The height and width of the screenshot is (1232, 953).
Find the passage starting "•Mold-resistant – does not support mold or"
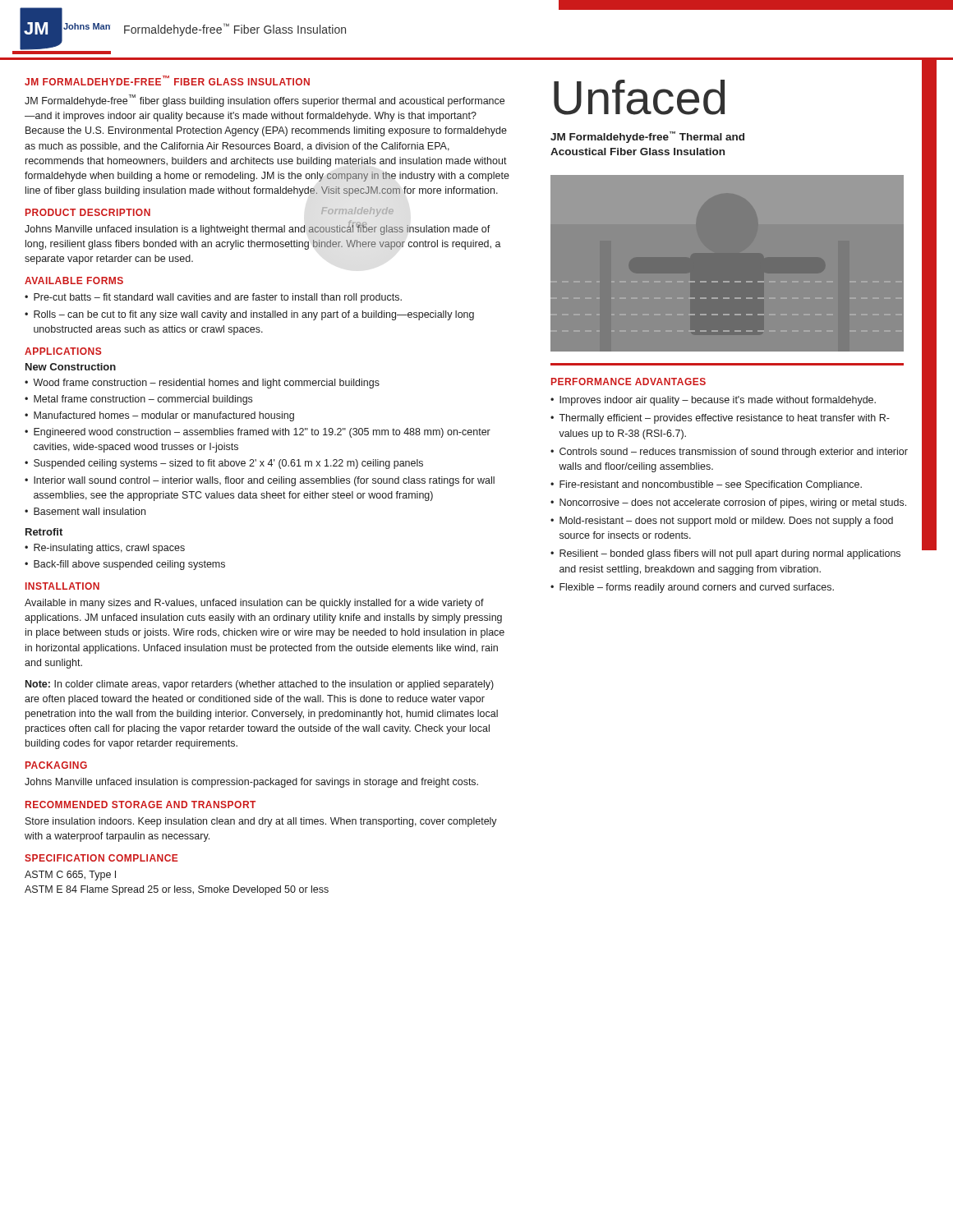[x=731, y=528]
